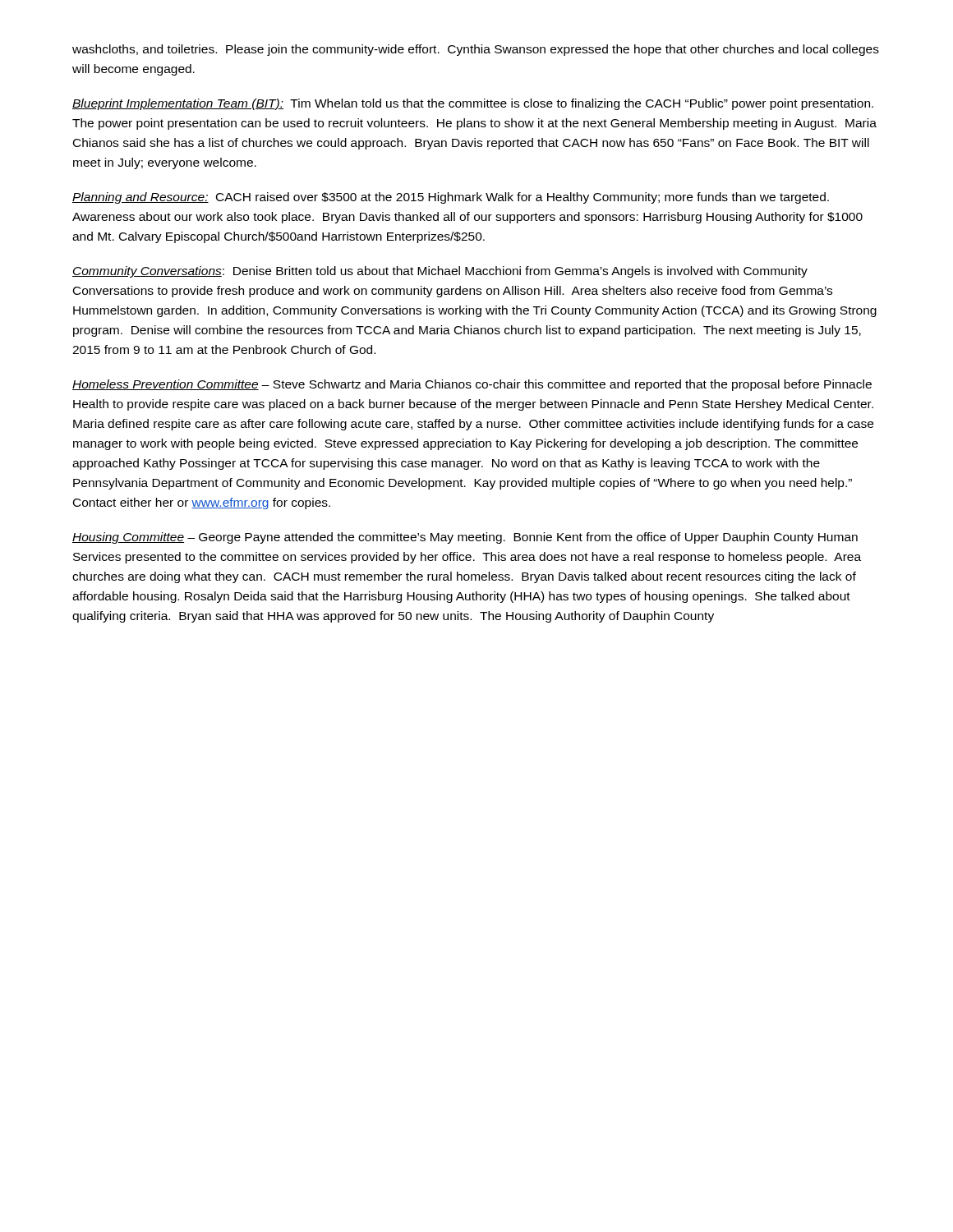953x1232 pixels.
Task: Where is the passage that starts "Blueprint Implementation Team"?
Action: point(475,133)
